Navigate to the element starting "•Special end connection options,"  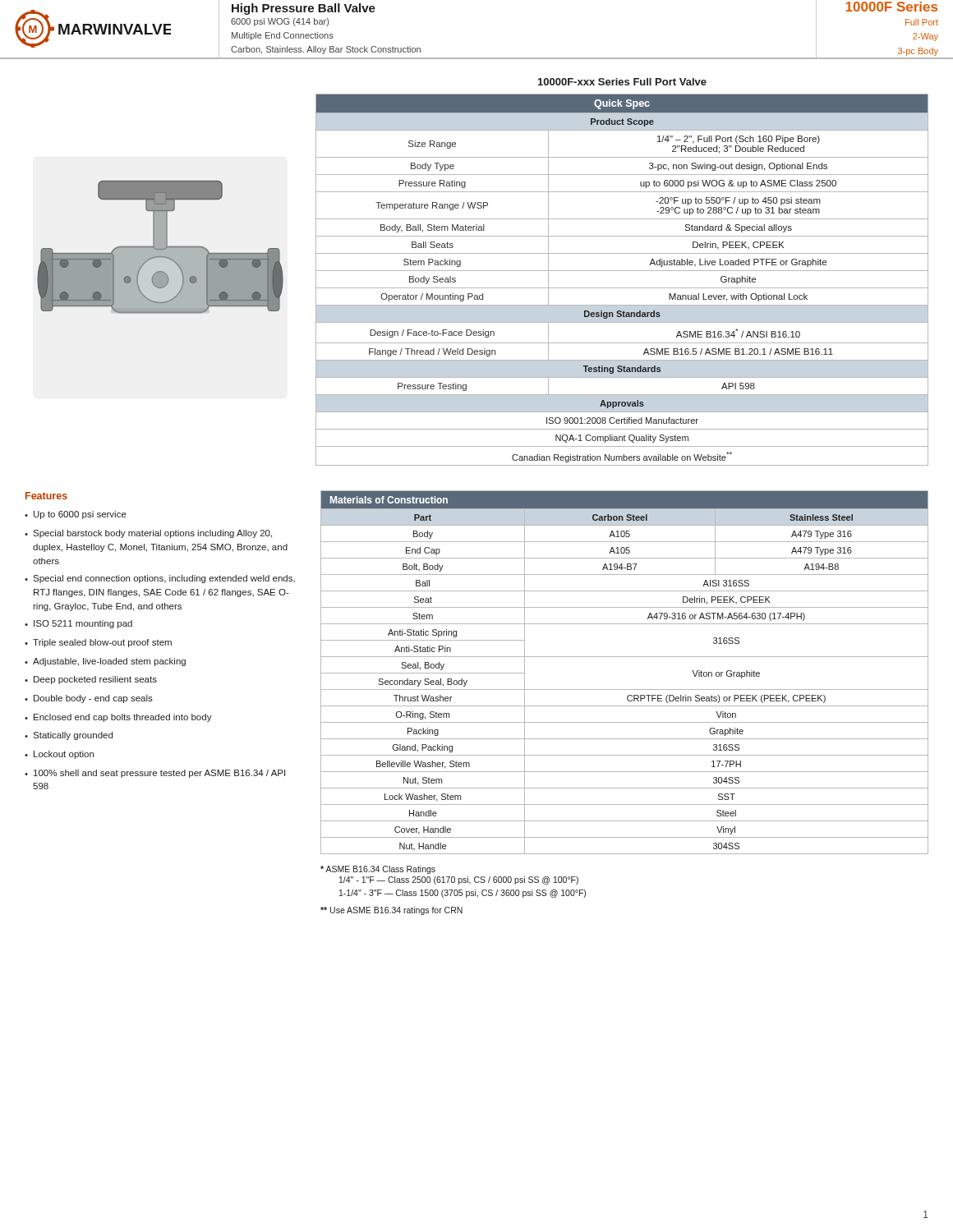[x=160, y=592]
